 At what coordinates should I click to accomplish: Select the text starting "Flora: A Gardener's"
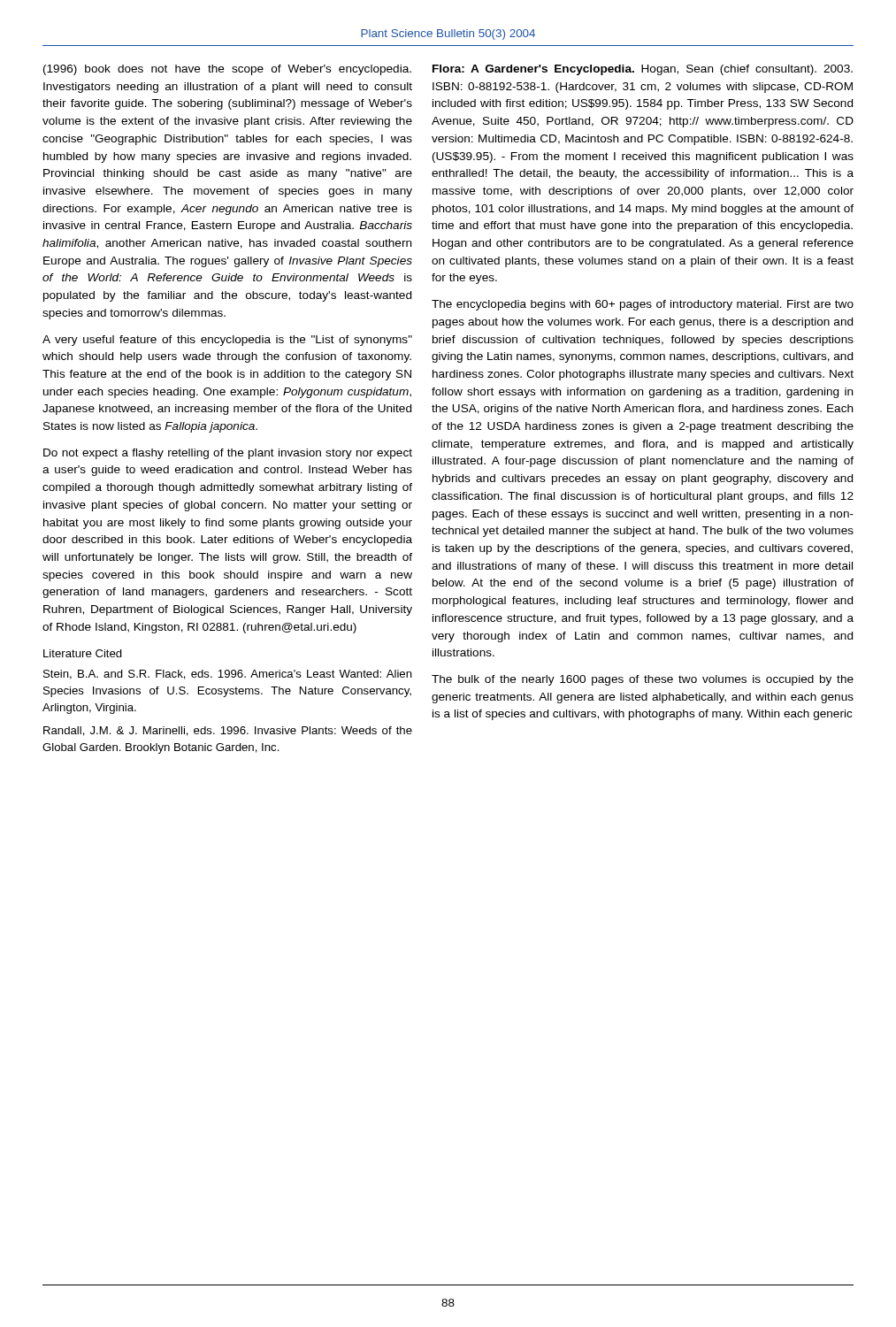(643, 173)
